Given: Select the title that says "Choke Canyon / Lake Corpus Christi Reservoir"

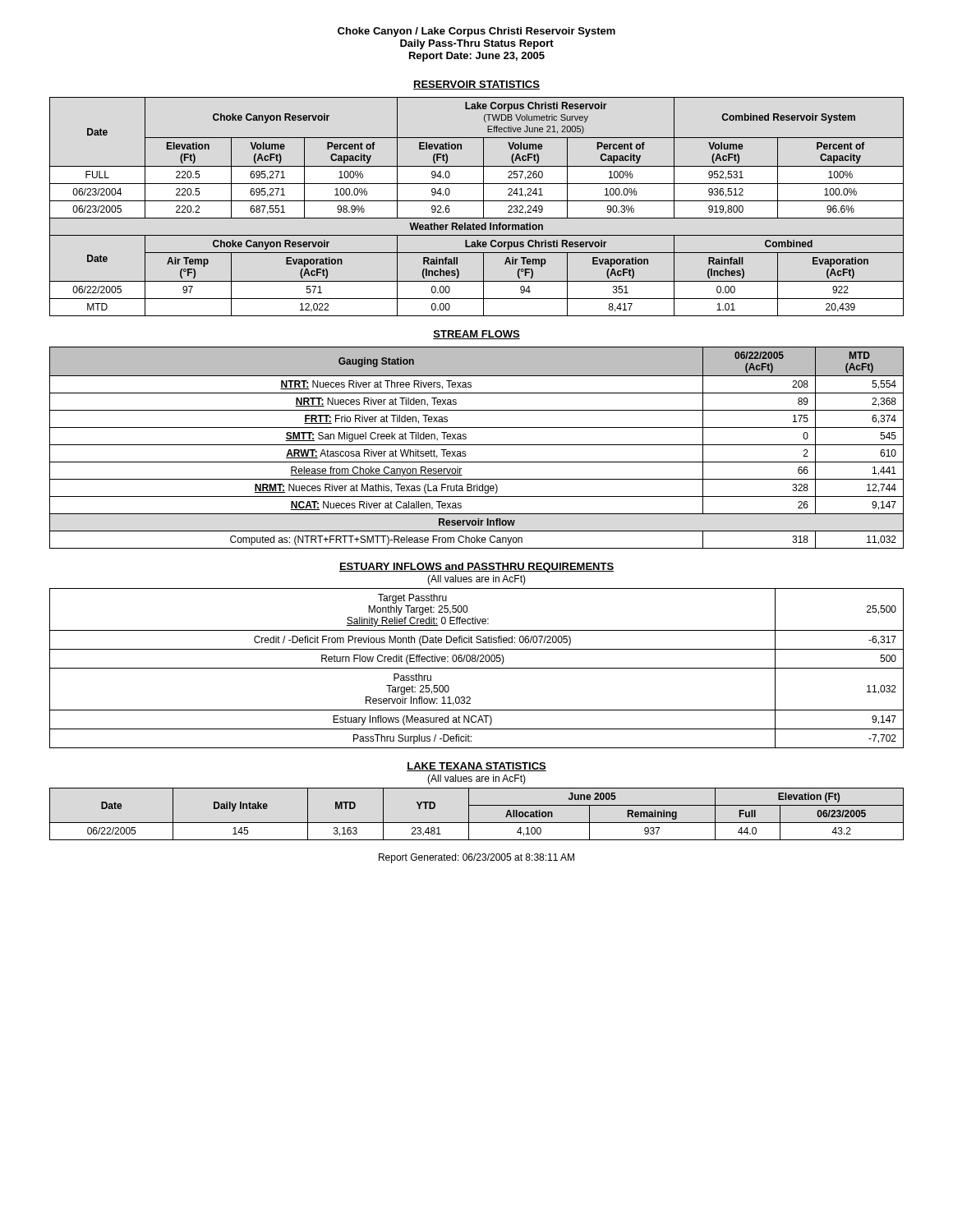Looking at the screenshot, I should pyautogui.click(x=476, y=43).
